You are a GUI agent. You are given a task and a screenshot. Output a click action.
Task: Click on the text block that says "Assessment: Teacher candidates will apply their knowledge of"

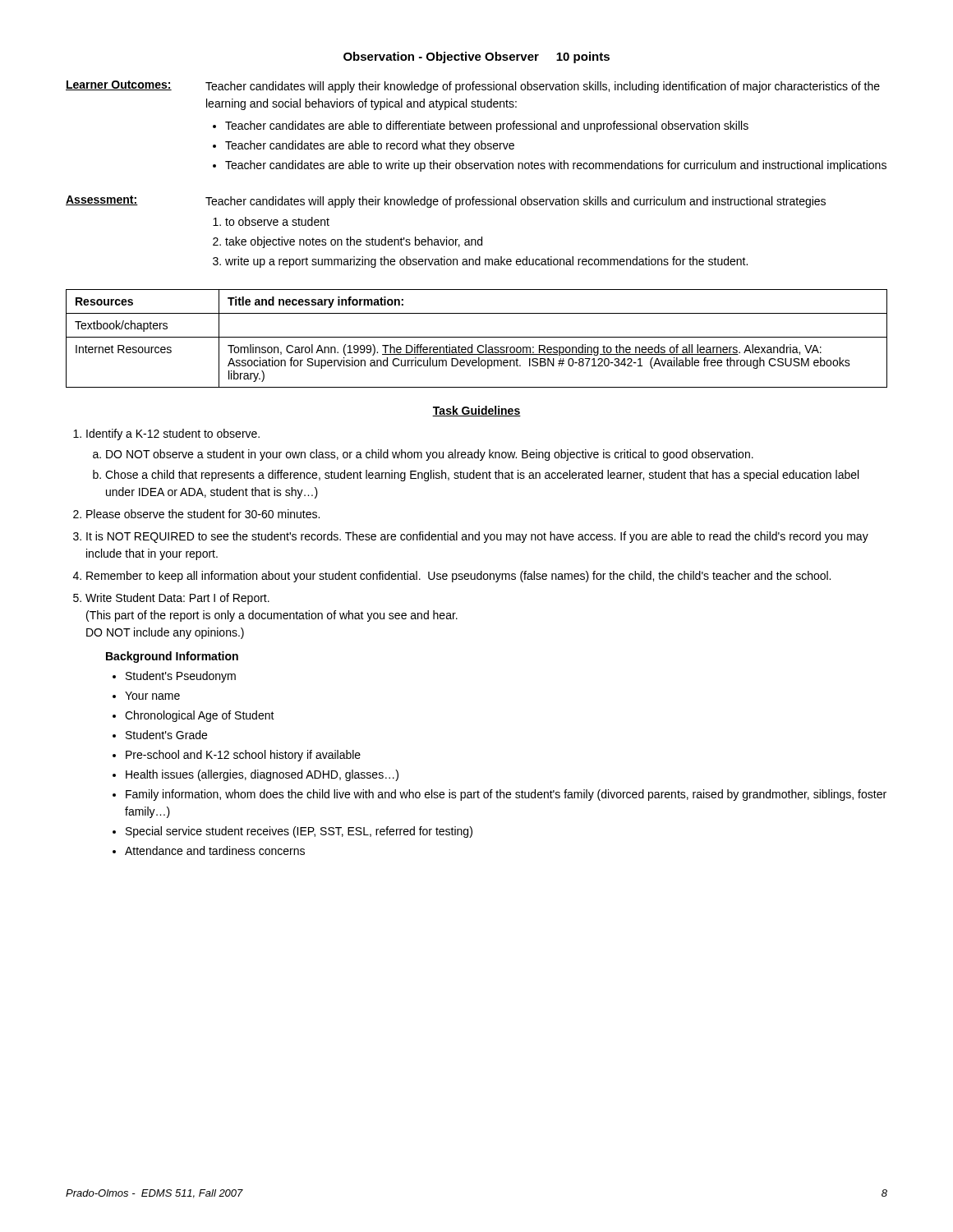(x=476, y=233)
